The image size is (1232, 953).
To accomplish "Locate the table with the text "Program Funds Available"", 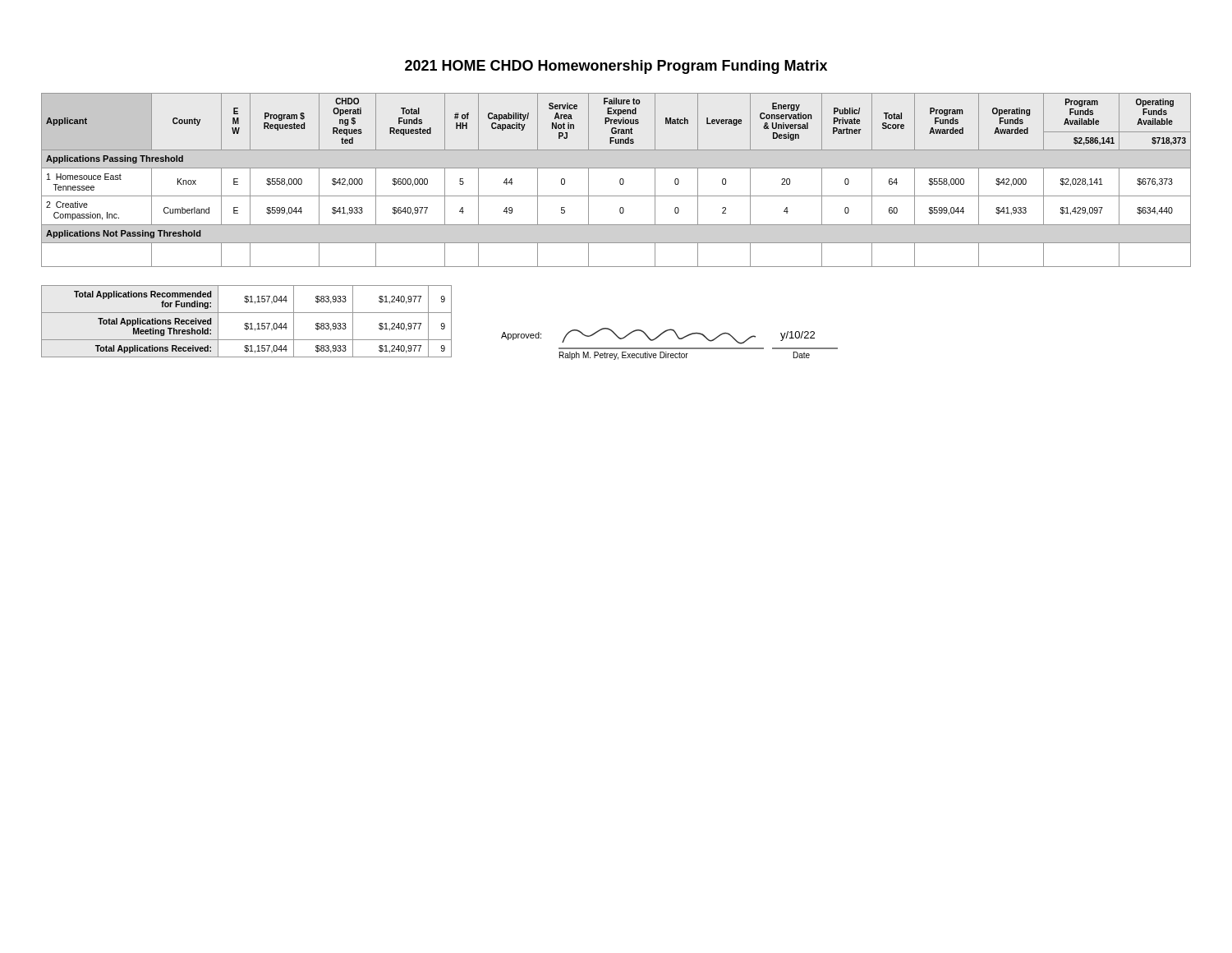I will tap(616, 180).
